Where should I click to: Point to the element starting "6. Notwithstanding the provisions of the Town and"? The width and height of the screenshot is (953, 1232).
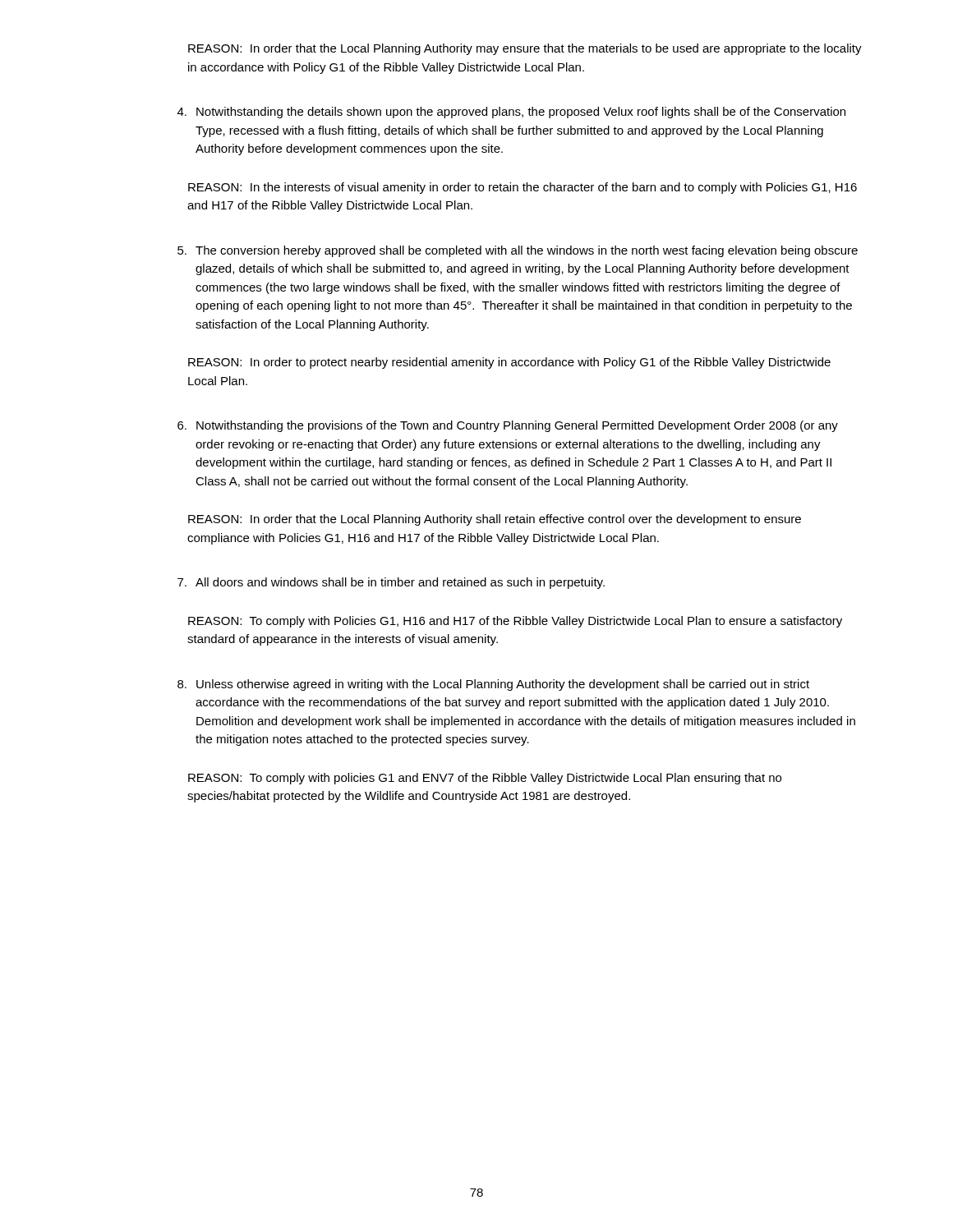[513, 453]
